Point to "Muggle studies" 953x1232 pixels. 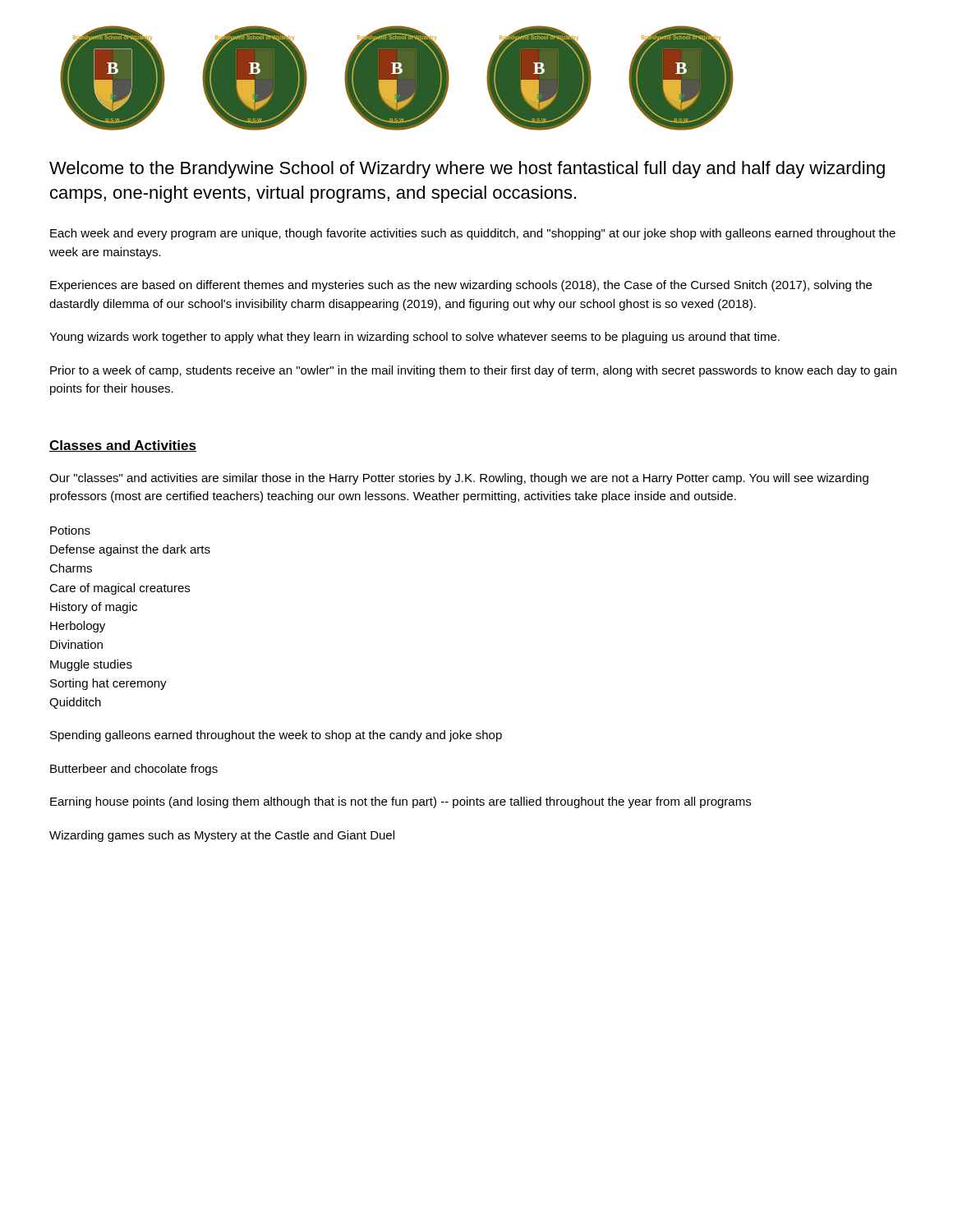(91, 664)
